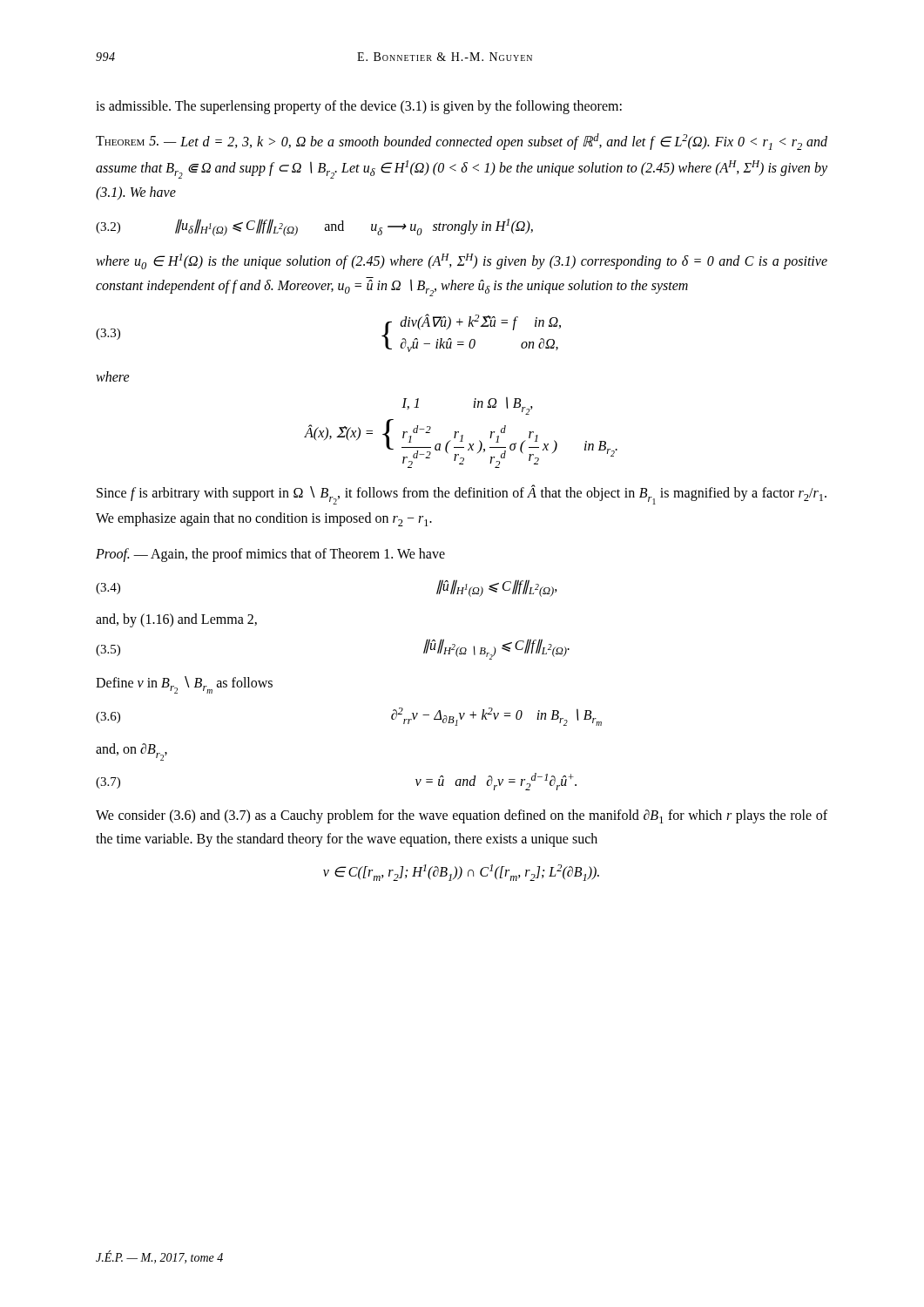
Task: Navigate to the text starting "v ∈ C([rm, r2];"
Action: point(462,873)
